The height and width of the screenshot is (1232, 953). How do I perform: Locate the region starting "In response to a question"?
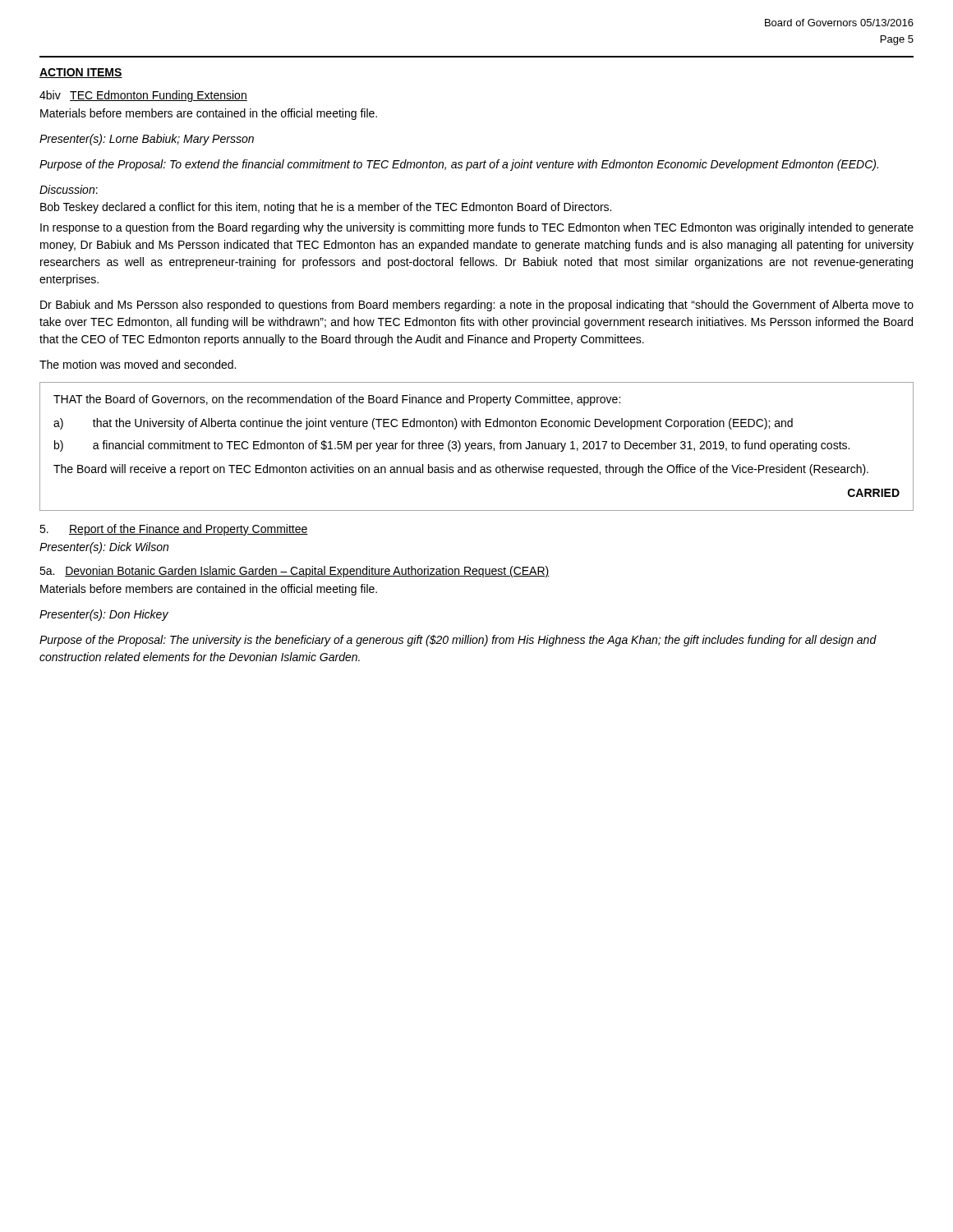476,253
